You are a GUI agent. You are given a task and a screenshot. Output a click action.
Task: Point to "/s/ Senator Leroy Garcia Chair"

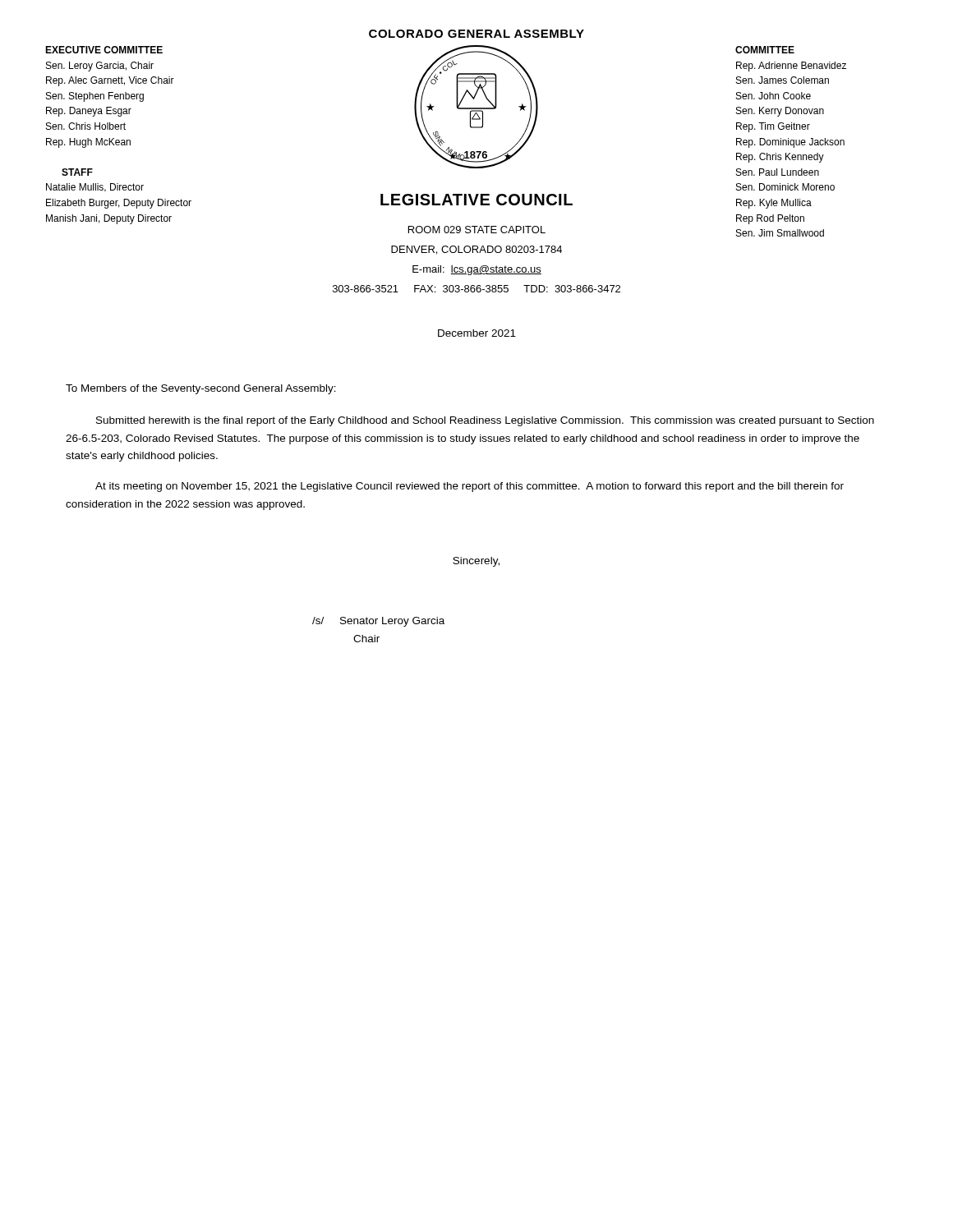[378, 630]
